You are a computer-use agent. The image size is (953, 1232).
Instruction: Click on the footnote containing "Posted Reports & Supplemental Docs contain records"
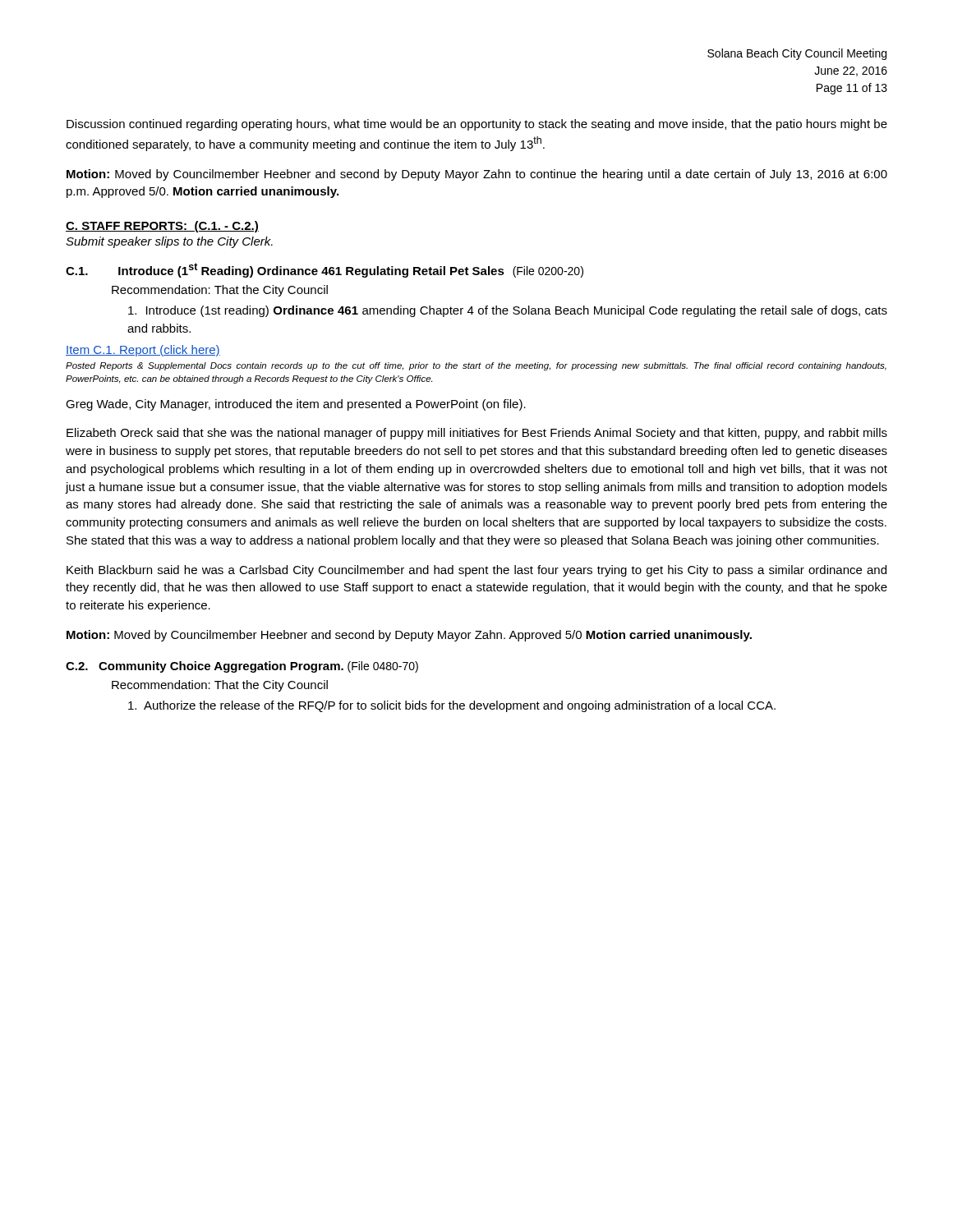click(x=476, y=372)
